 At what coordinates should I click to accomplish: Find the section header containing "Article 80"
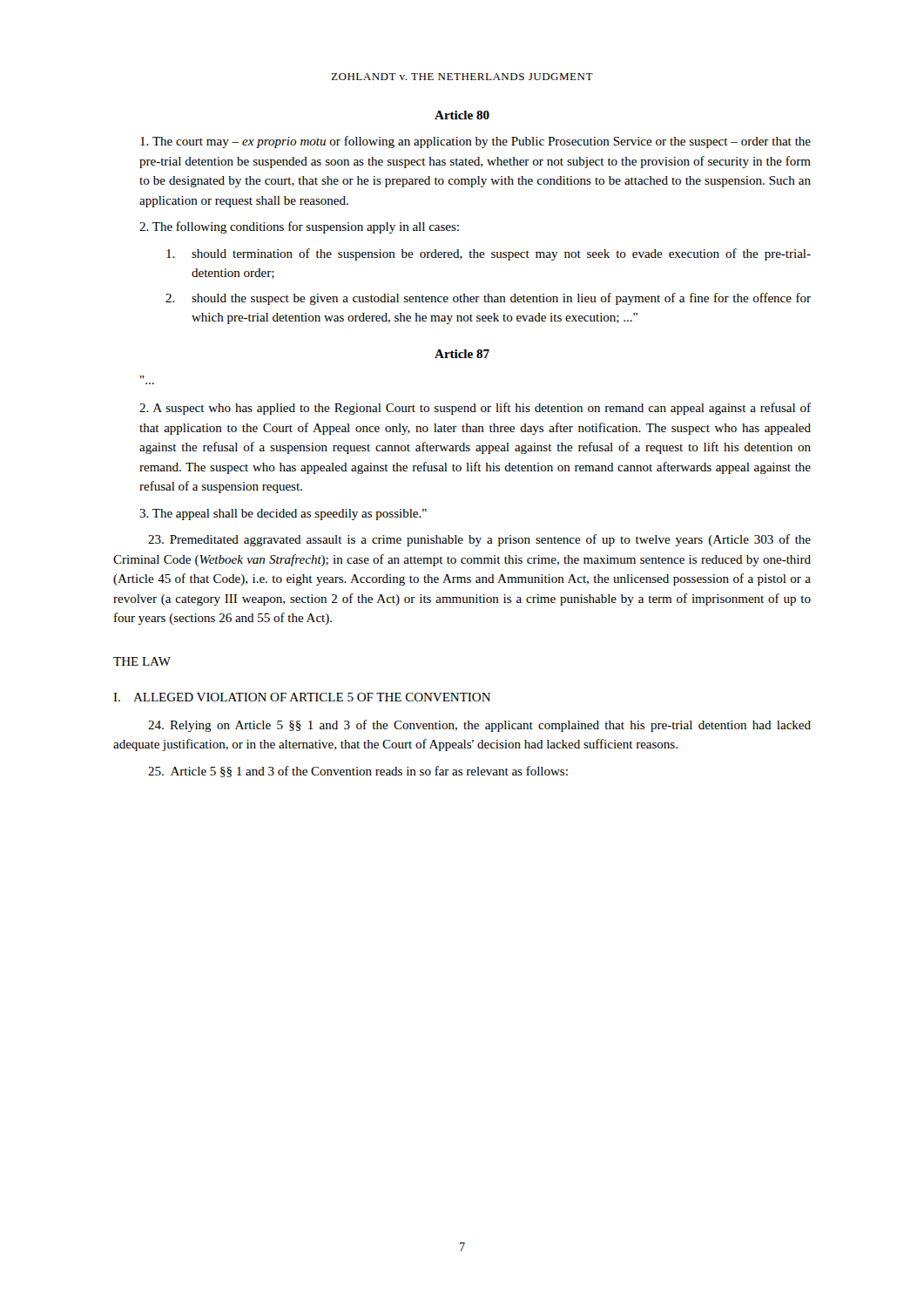[x=462, y=115]
